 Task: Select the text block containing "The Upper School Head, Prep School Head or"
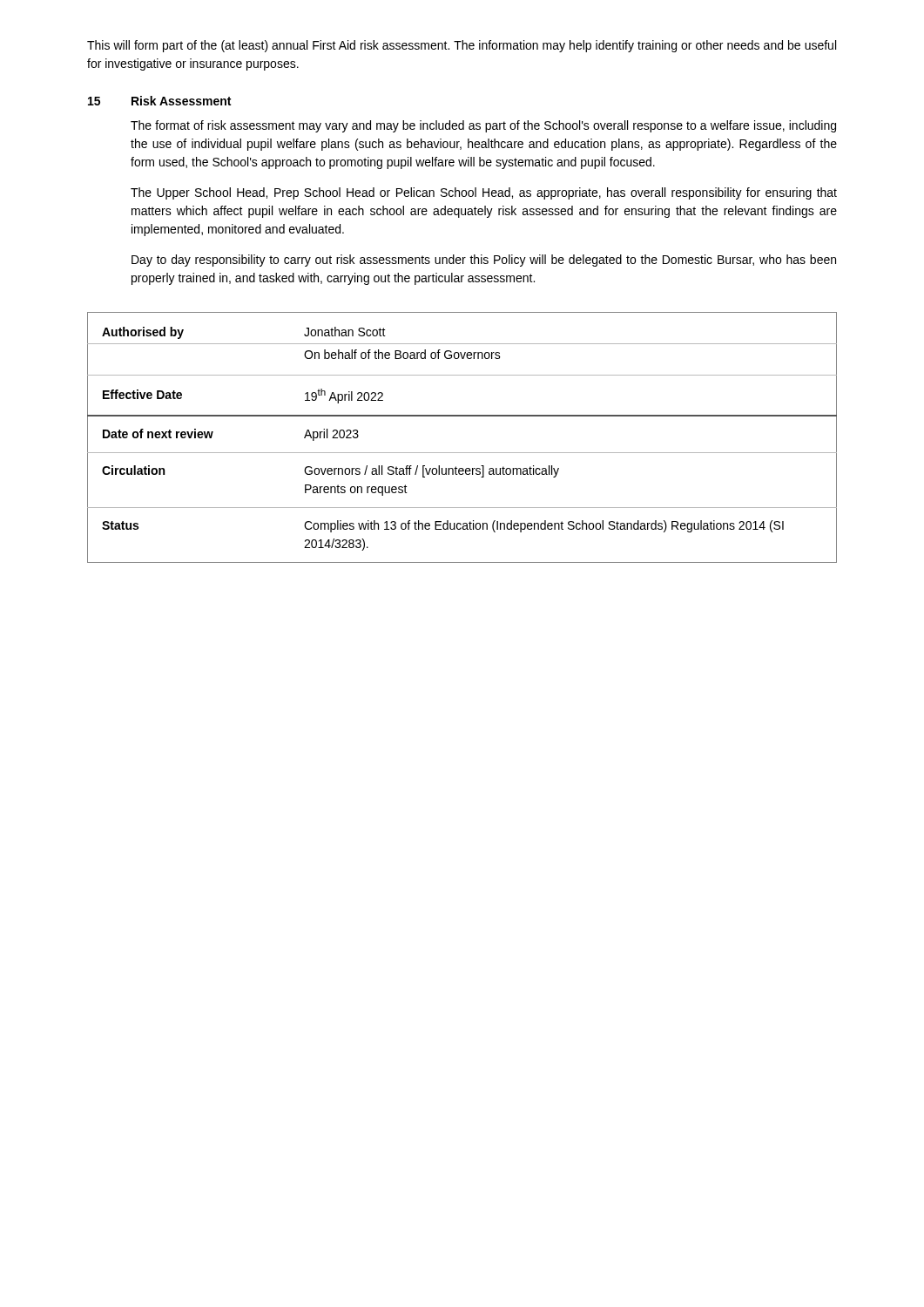(484, 211)
